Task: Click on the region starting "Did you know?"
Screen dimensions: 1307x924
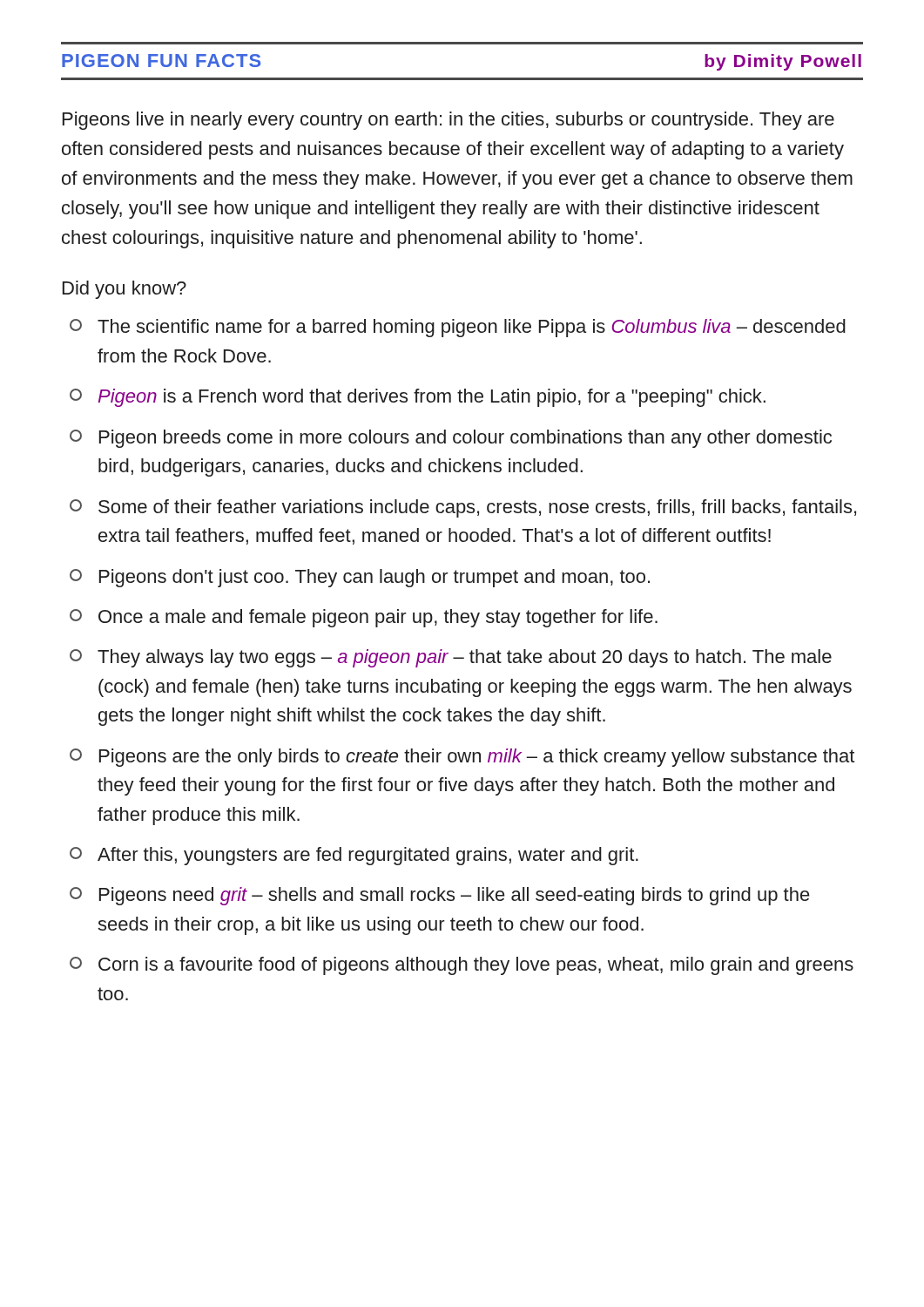Action: (x=124, y=288)
